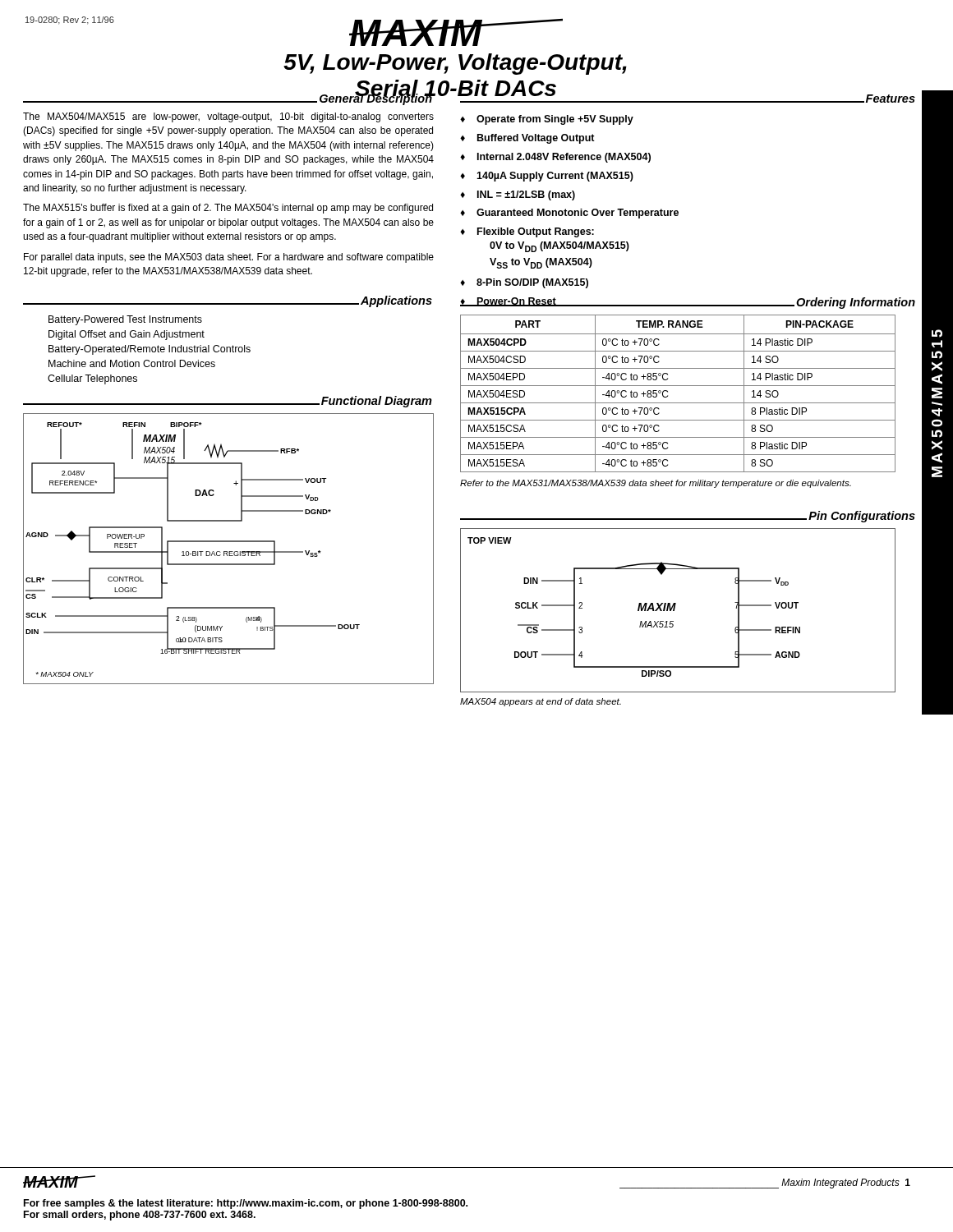Where is the passage that starts "For free samples & the latest"?
This screenshot has height=1232, width=953.
pyautogui.click(x=246, y=1209)
